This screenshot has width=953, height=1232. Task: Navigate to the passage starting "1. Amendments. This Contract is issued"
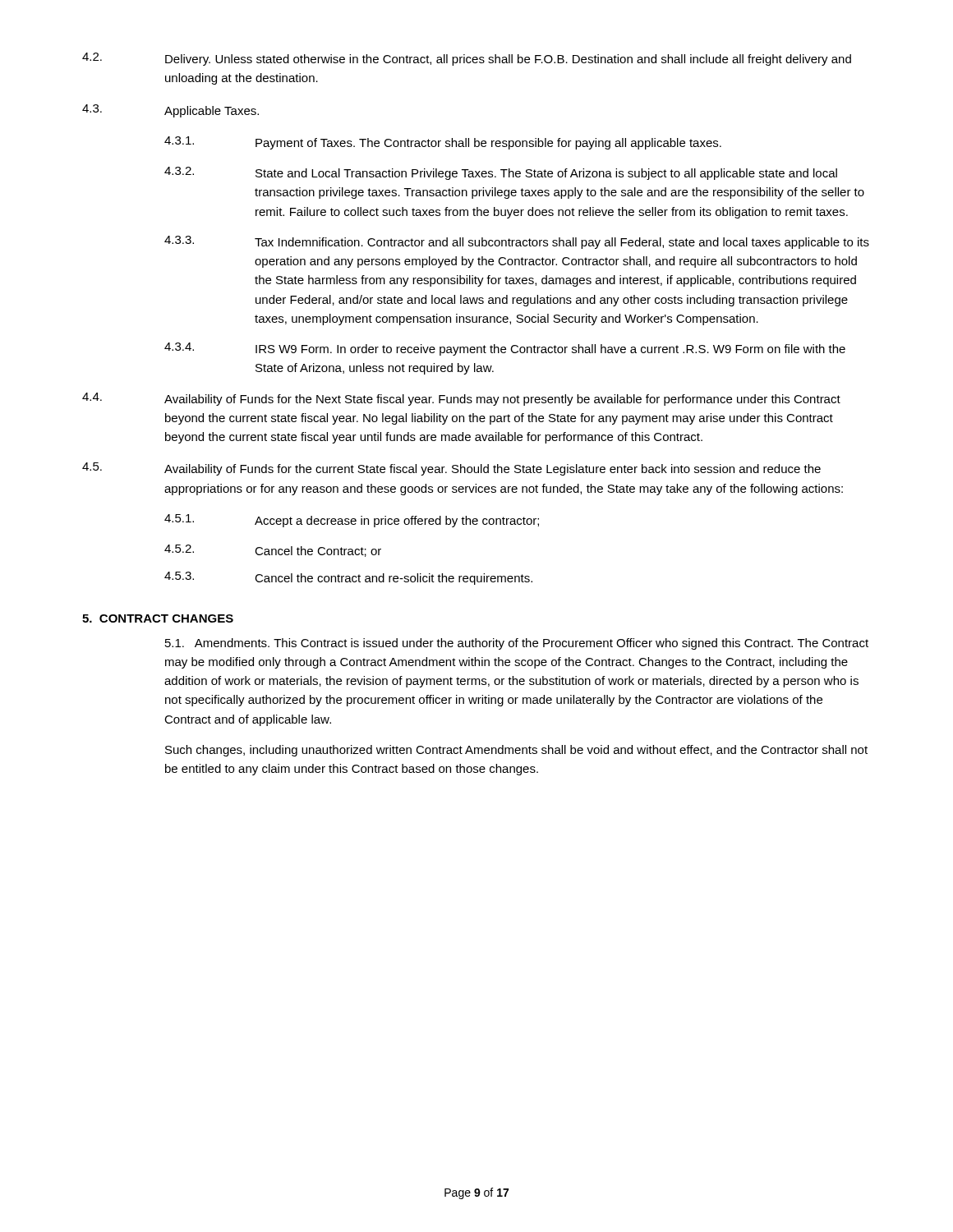point(516,680)
